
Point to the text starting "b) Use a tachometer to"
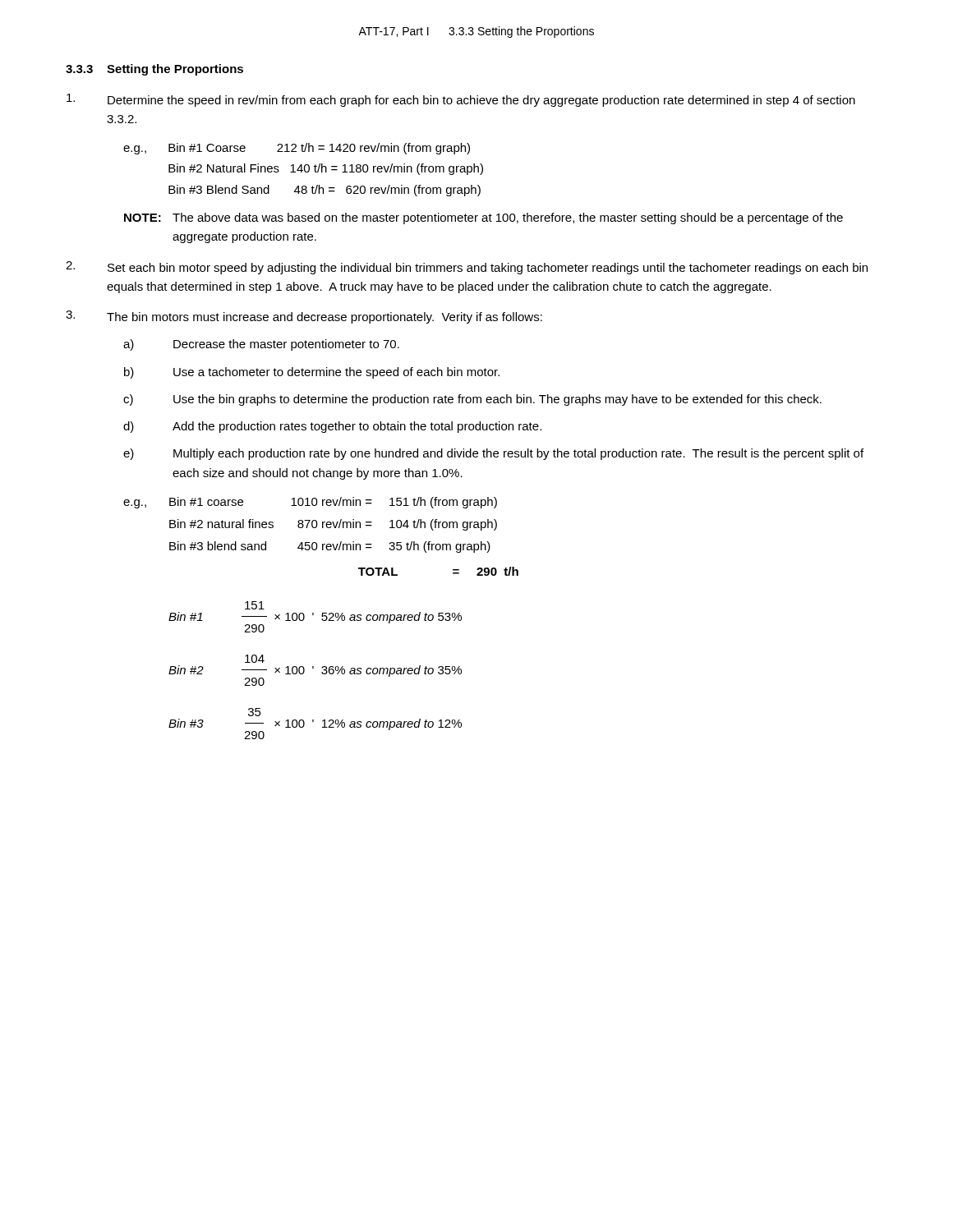pos(505,371)
